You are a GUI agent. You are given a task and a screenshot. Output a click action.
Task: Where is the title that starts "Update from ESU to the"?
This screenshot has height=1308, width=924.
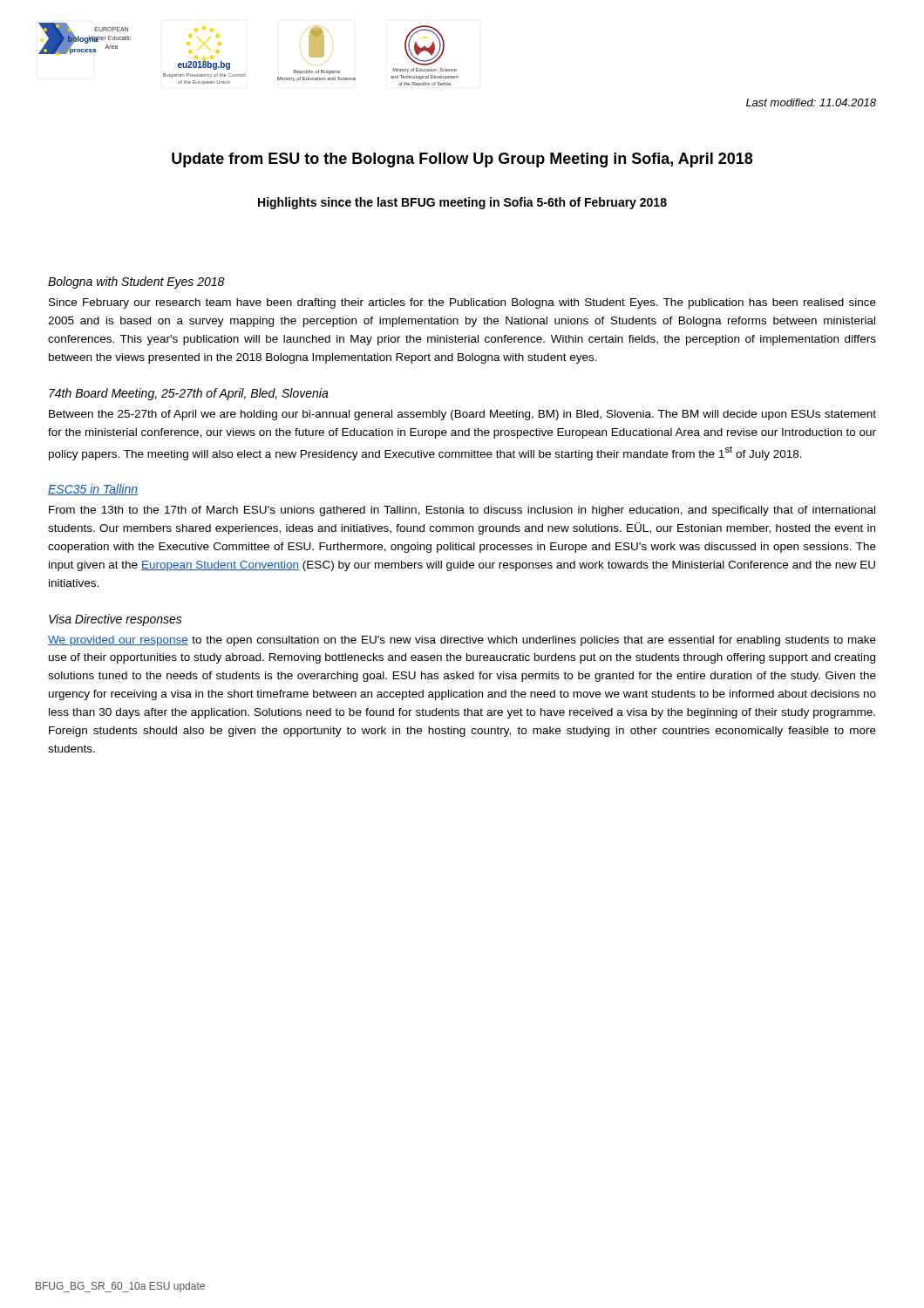point(462,159)
